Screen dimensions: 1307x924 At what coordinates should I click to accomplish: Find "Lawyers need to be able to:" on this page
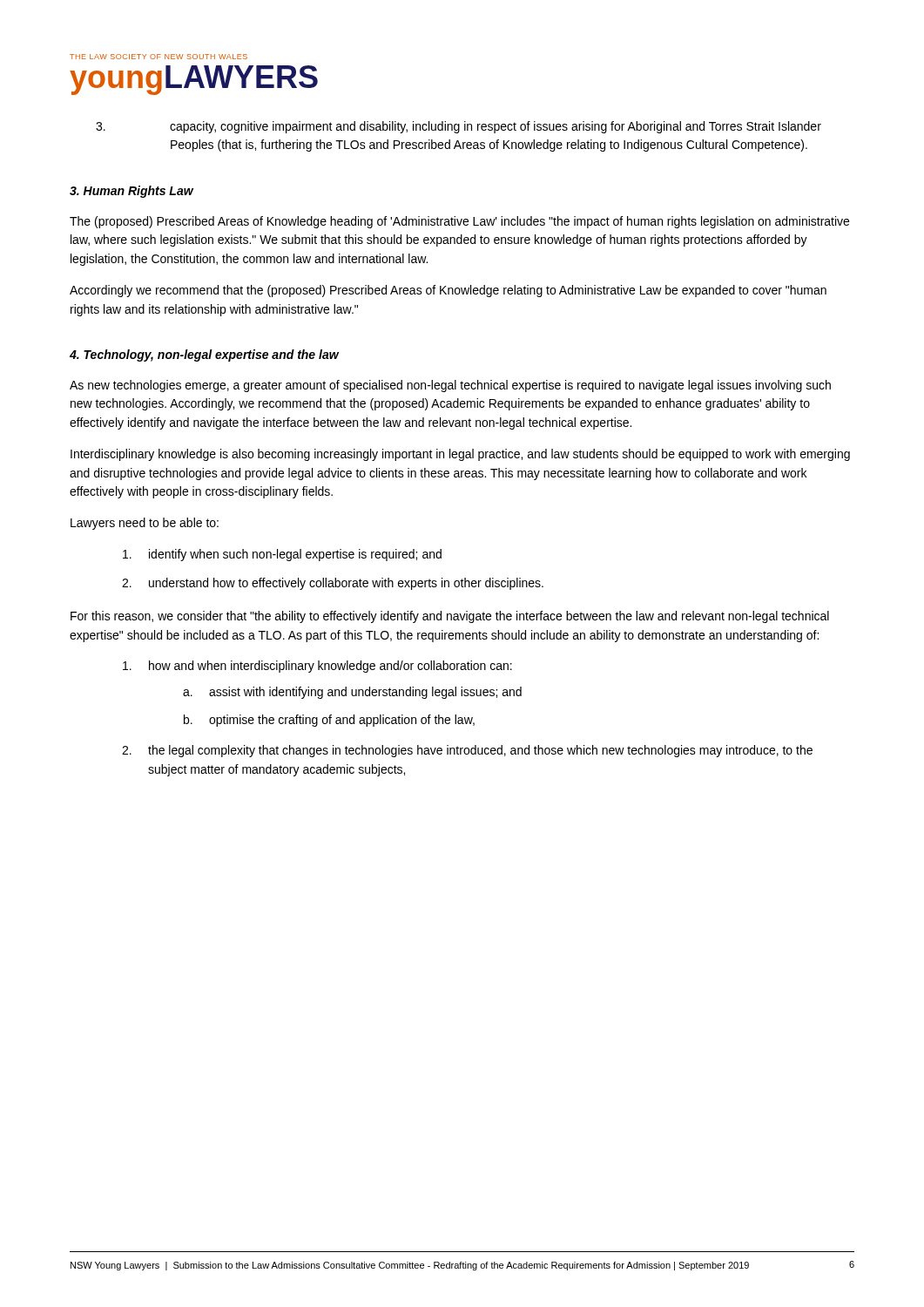145,523
